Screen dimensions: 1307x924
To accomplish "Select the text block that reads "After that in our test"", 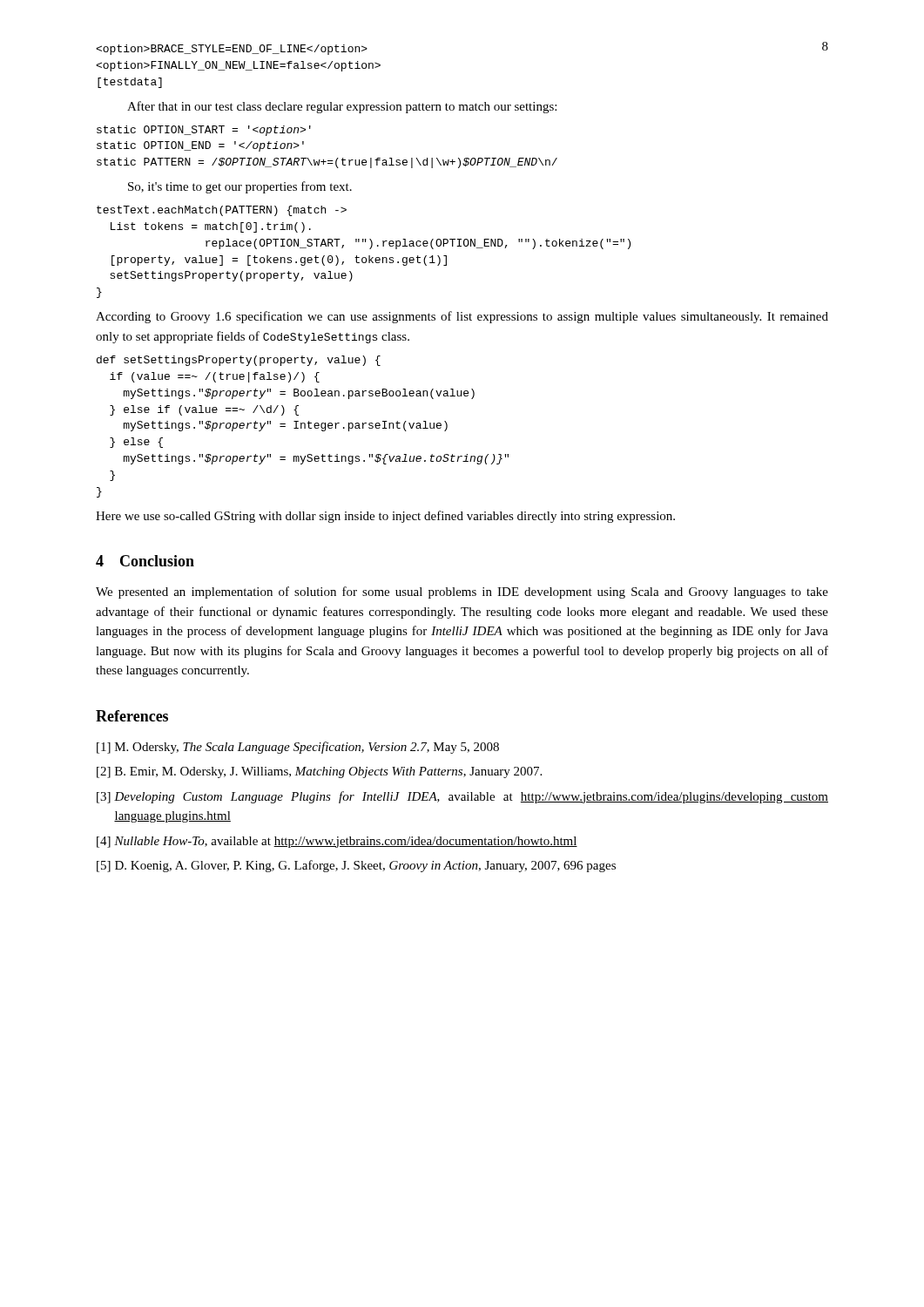I will (478, 106).
